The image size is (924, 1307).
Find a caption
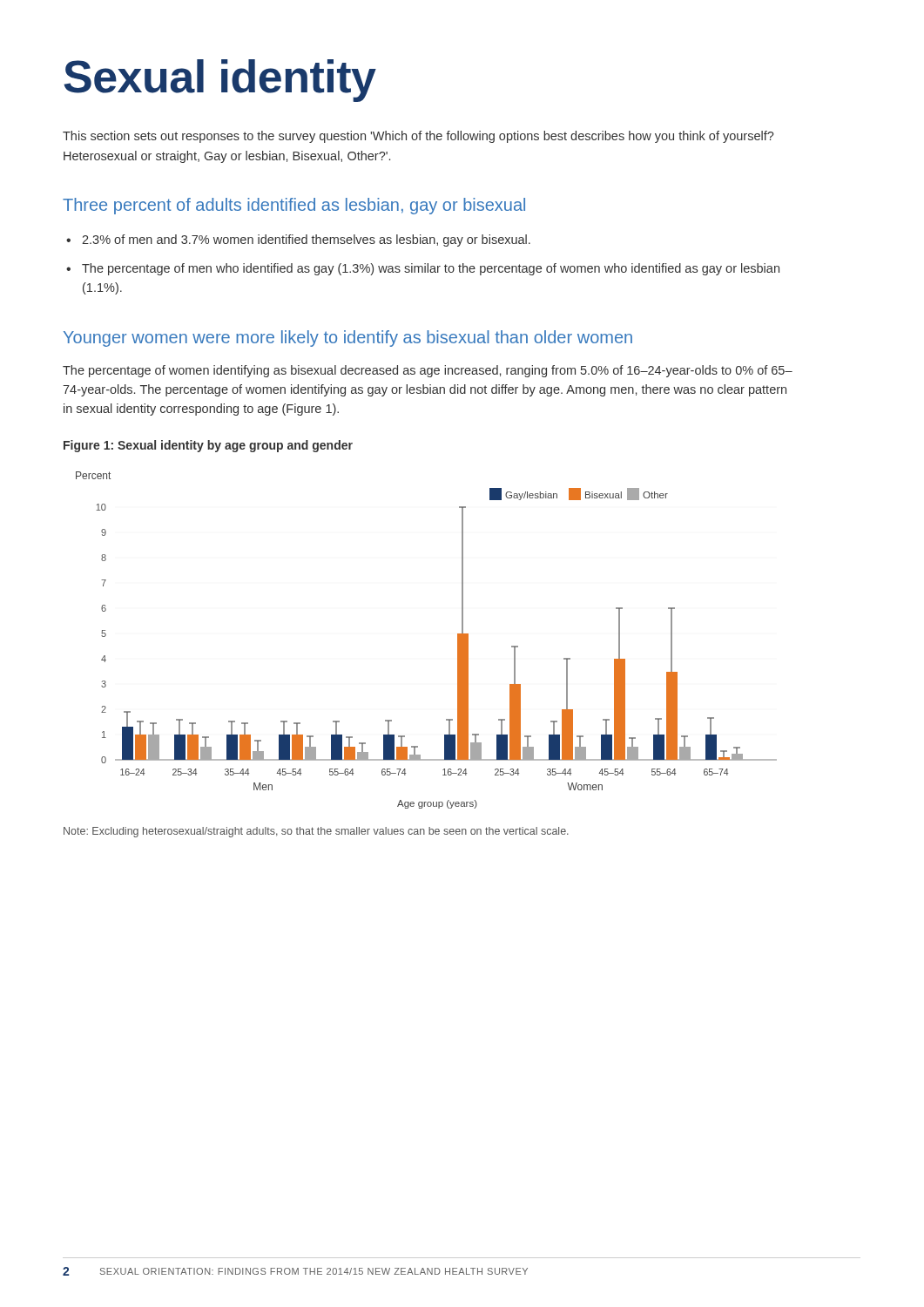(442, 446)
